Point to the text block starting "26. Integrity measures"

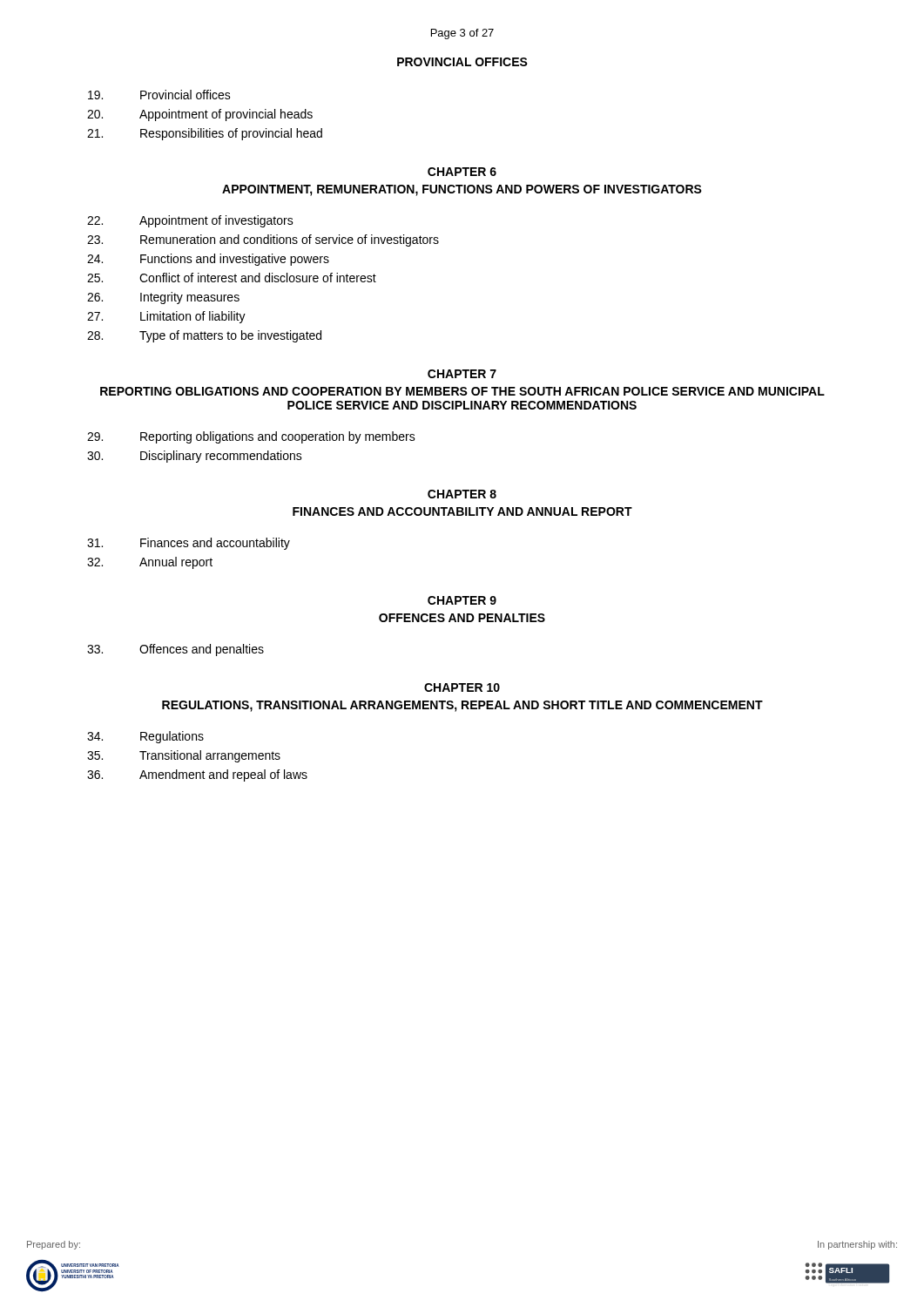pos(163,297)
